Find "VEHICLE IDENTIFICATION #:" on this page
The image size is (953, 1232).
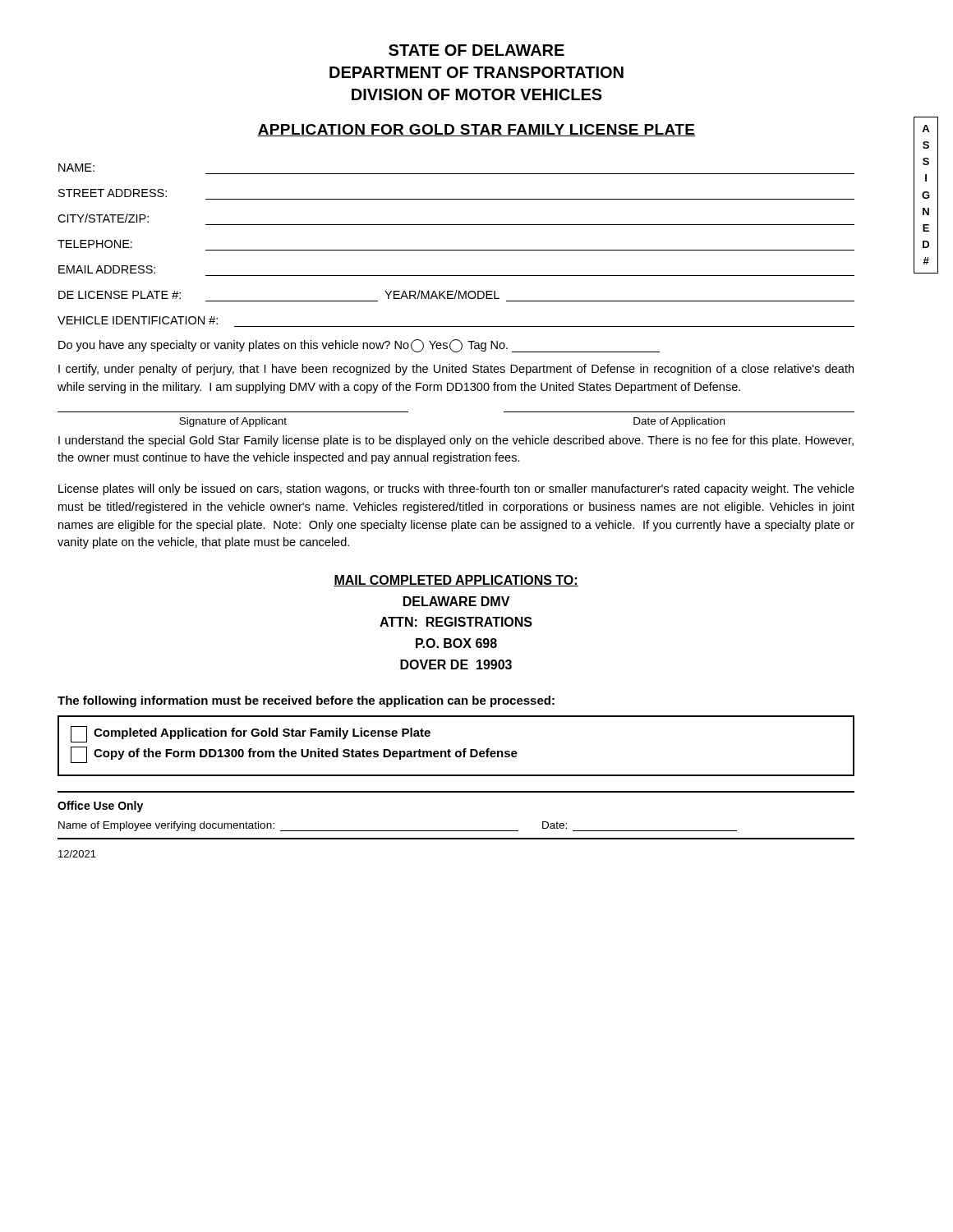coord(456,318)
